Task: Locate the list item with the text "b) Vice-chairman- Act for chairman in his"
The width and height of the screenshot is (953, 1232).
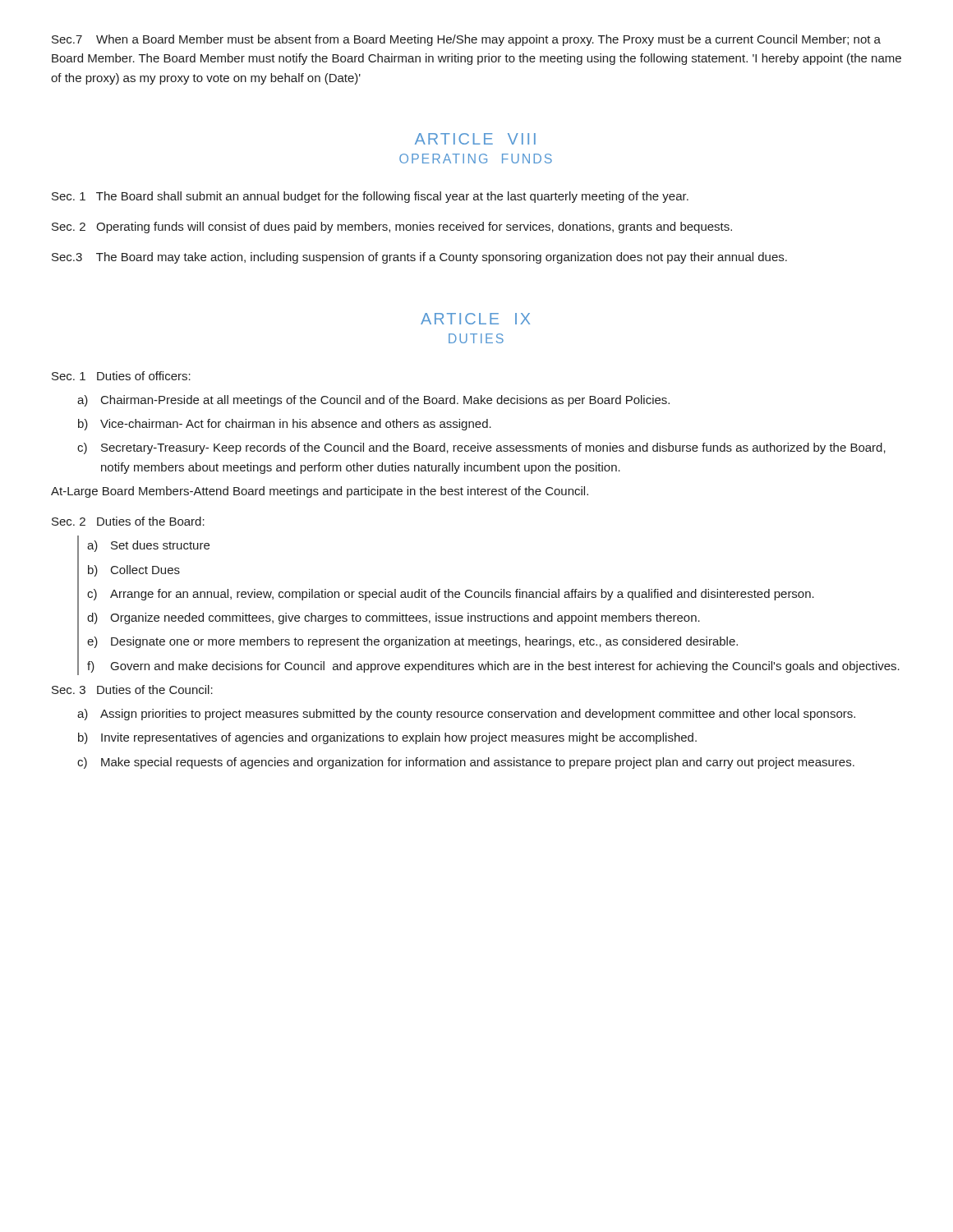Action: click(x=490, y=424)
